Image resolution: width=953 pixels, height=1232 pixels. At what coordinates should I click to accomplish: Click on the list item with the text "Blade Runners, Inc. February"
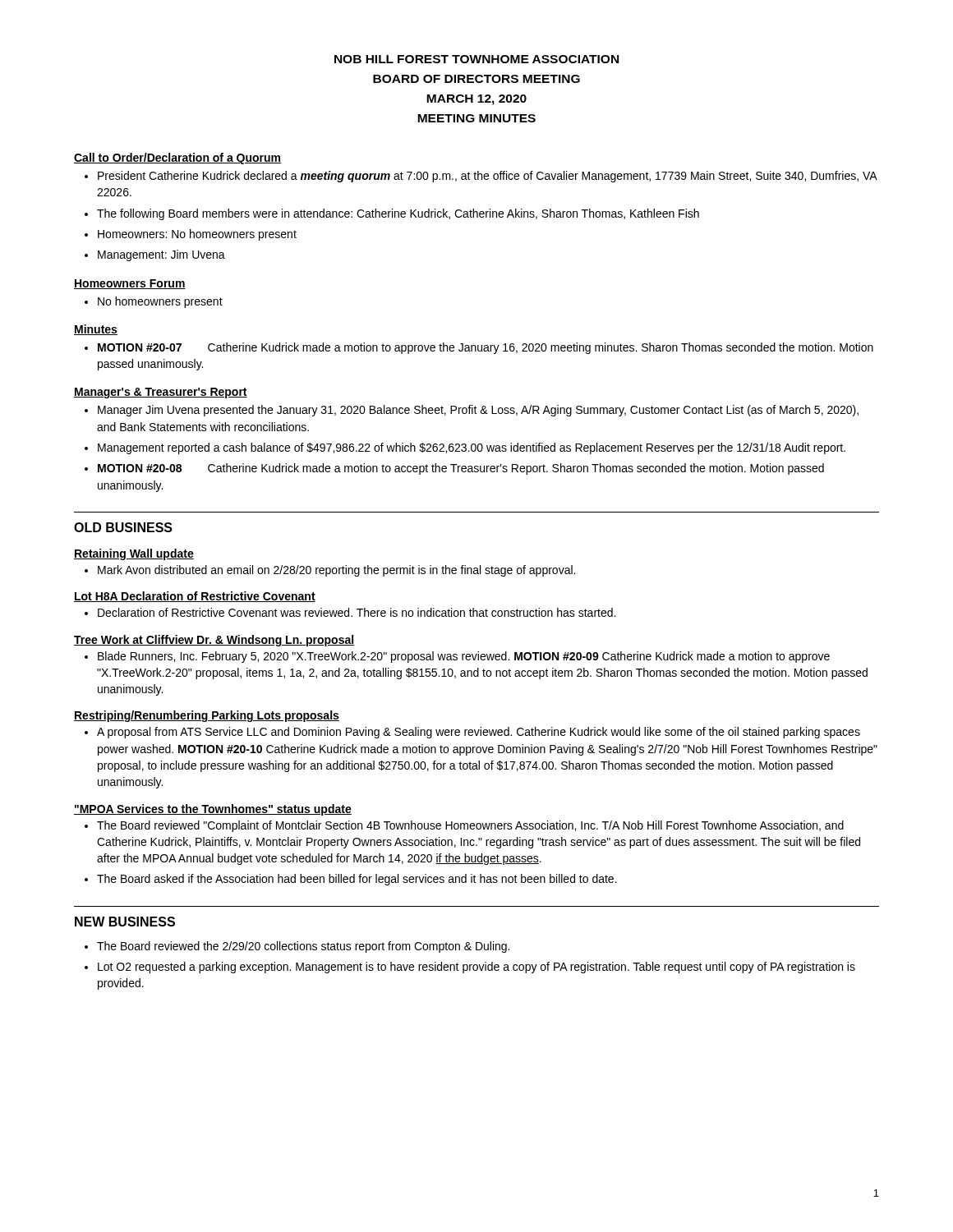click(483, 672)
